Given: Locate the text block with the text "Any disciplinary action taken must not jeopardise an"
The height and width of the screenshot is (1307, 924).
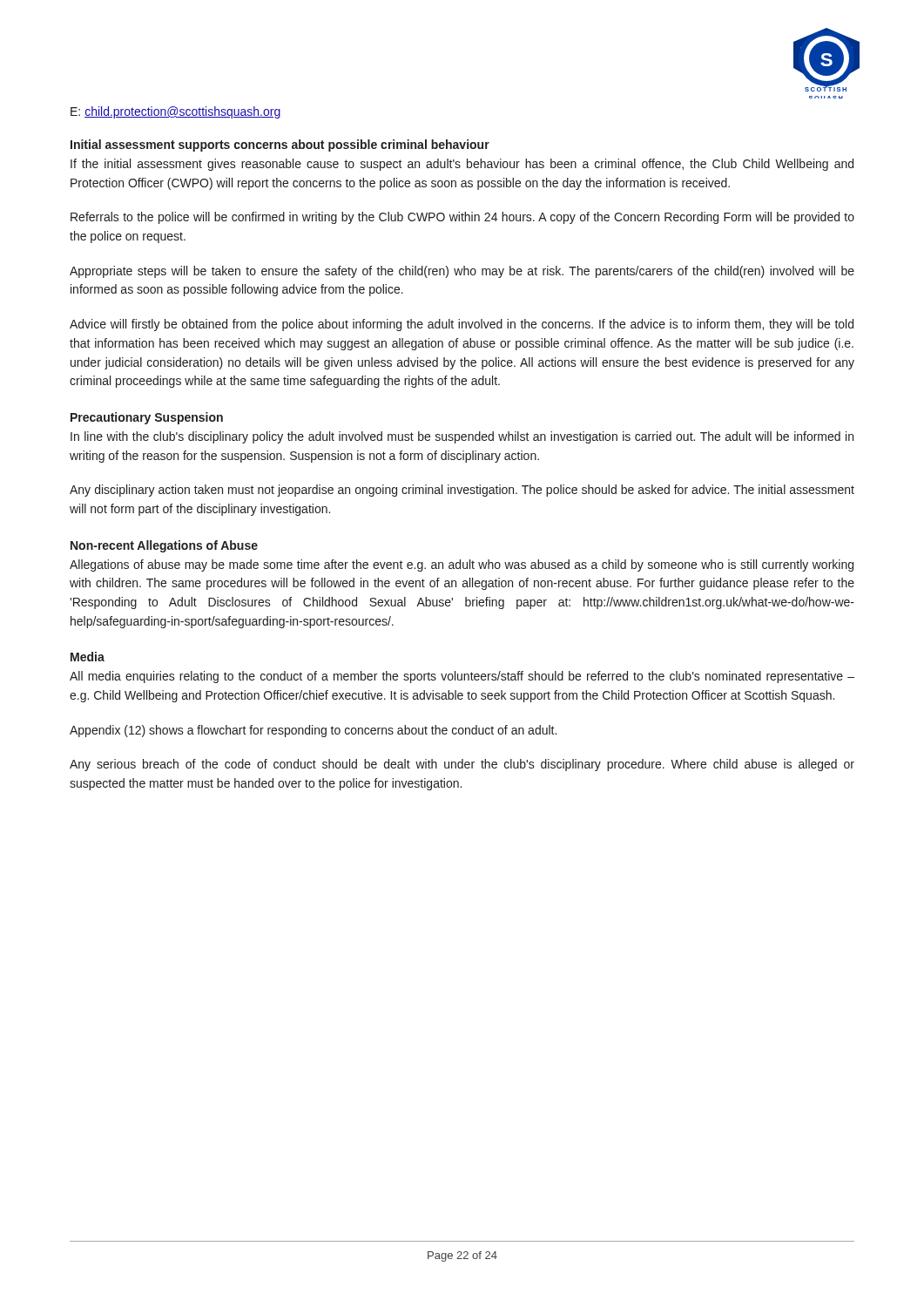Looking at the screenshot, I should click(462, 499).
